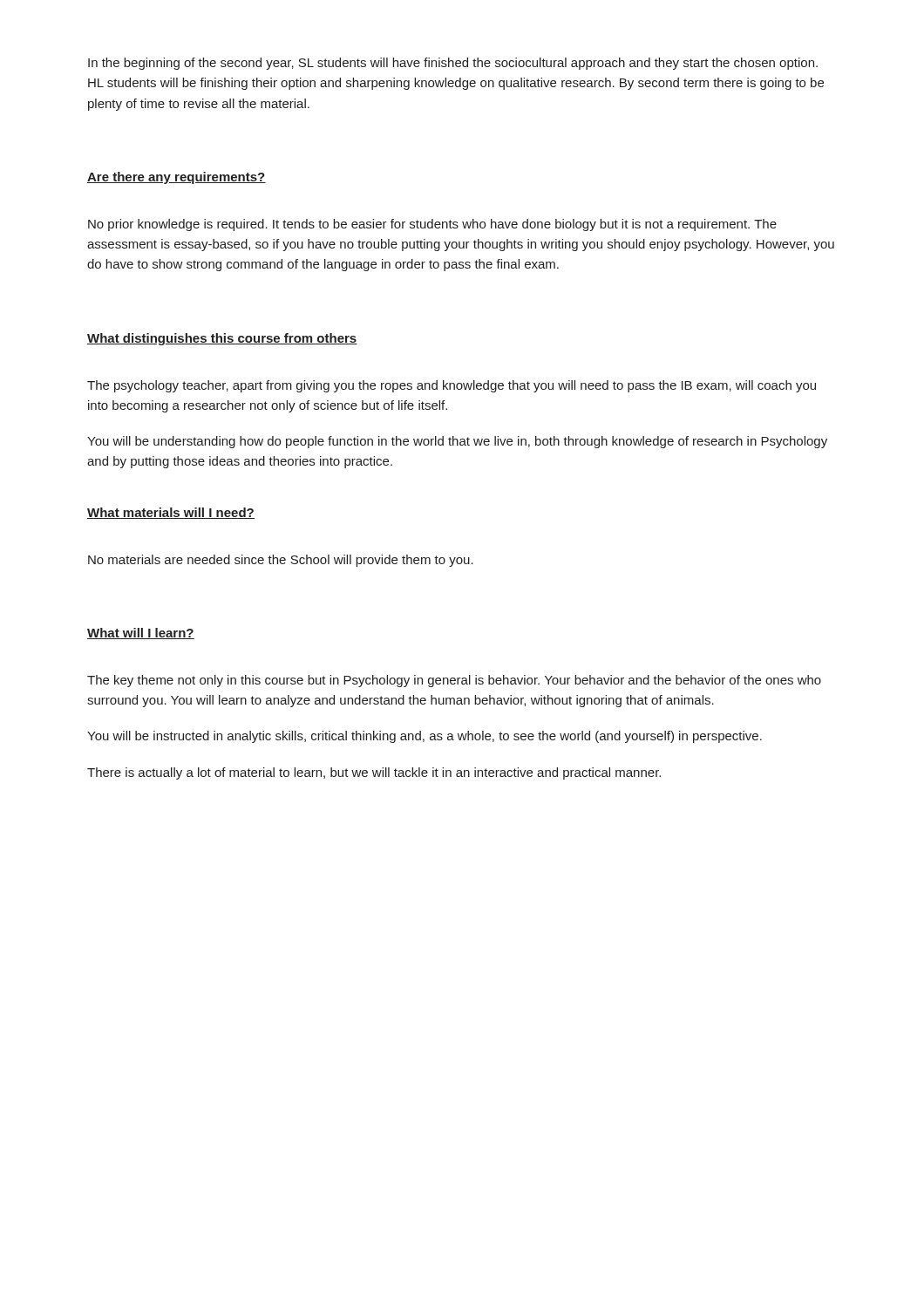924x1308 pixels.
Task: Point to the block starting "No prior knowledge"
Action: [461, 244]
